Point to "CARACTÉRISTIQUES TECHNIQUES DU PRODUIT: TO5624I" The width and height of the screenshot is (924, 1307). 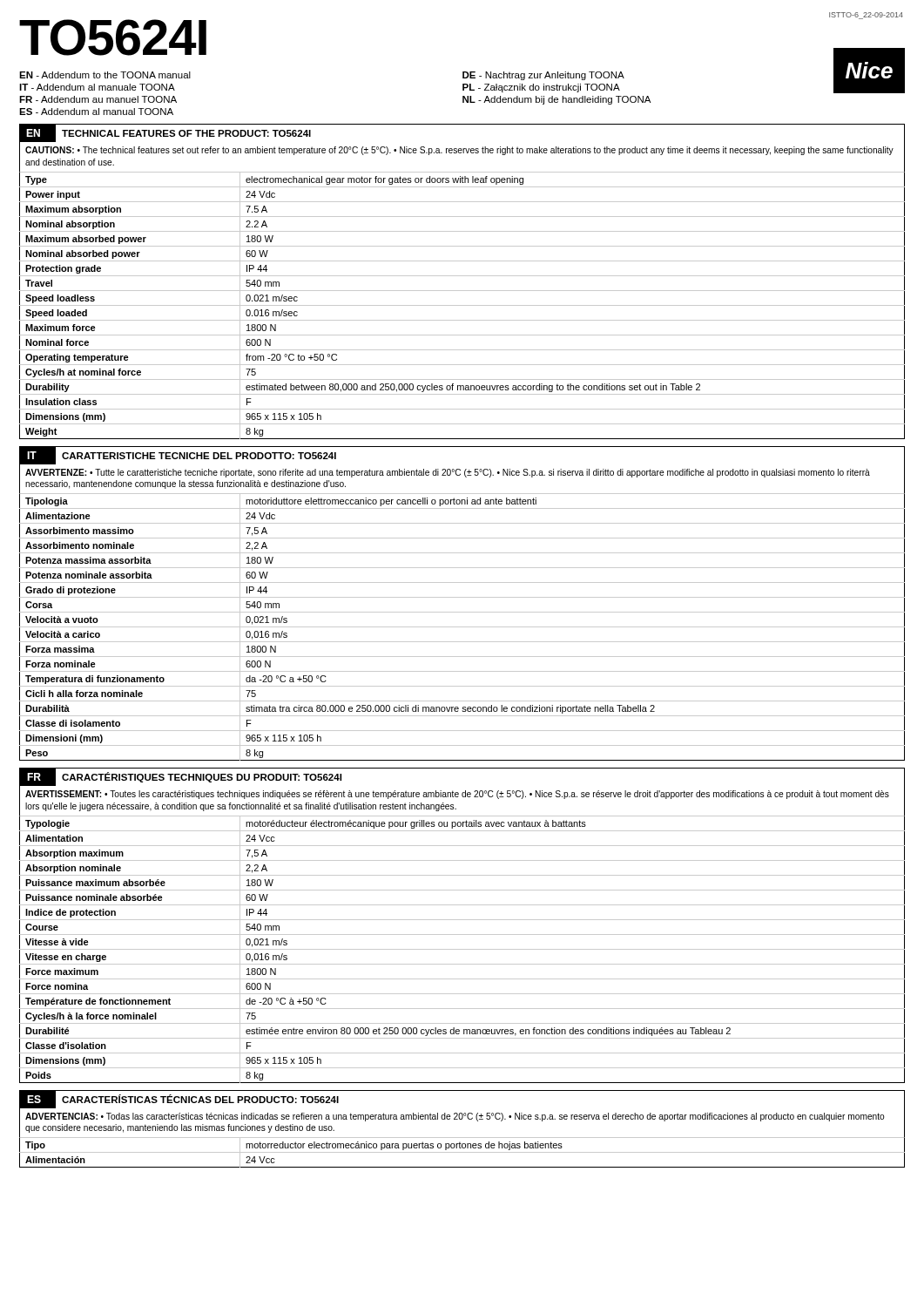202,777
